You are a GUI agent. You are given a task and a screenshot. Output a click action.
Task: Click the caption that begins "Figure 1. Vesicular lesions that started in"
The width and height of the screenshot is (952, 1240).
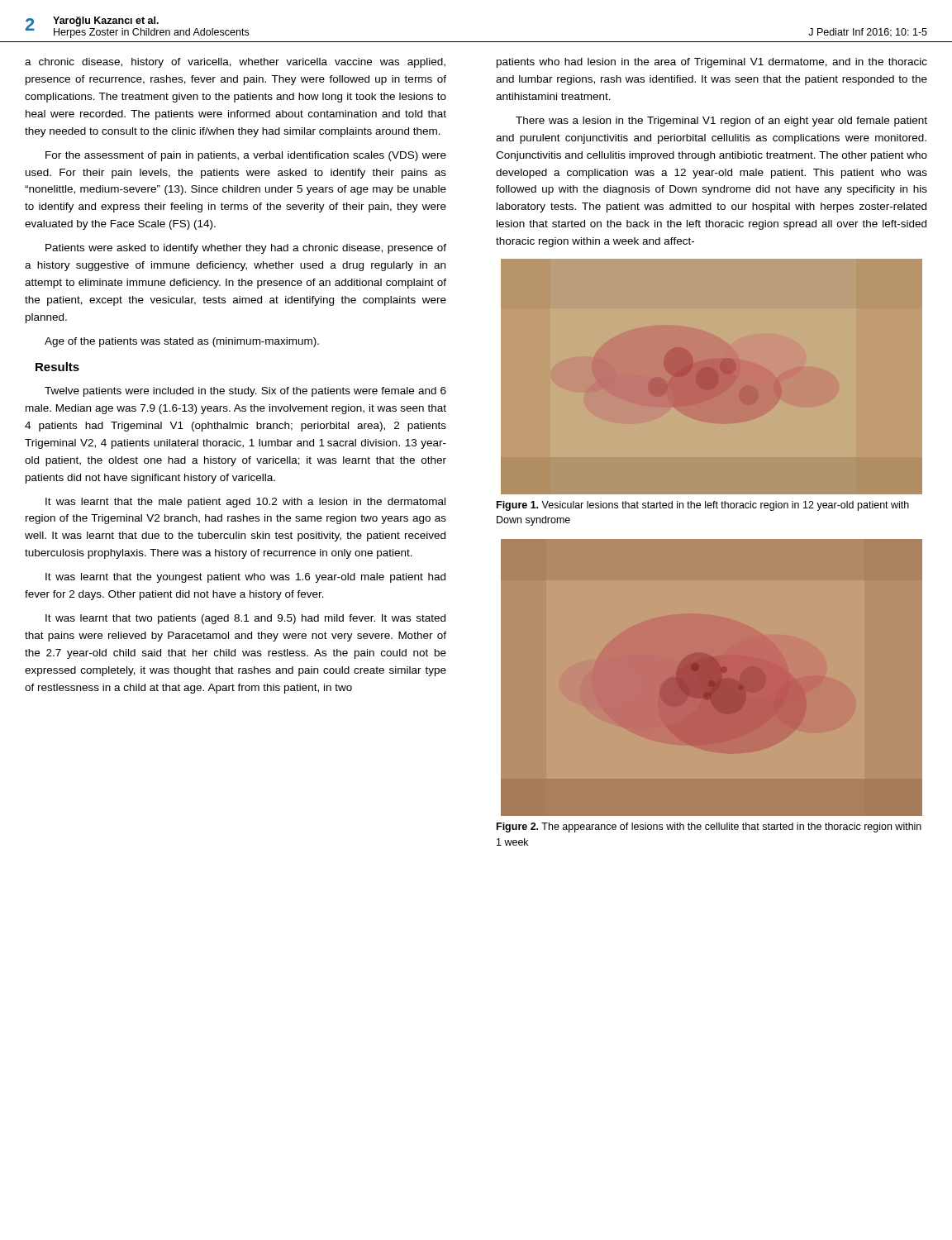712,513
